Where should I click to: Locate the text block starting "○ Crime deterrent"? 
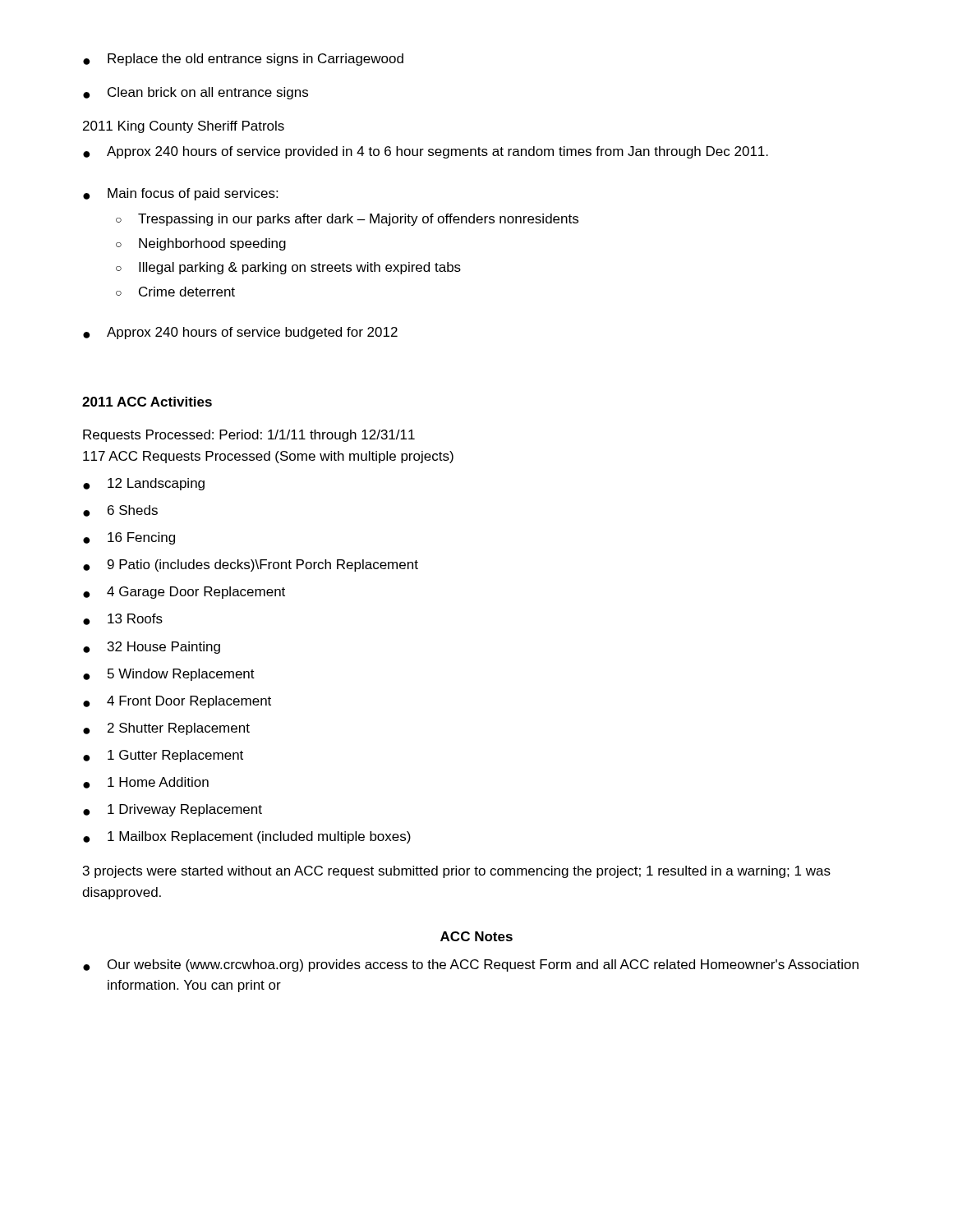tap(175, 293)
